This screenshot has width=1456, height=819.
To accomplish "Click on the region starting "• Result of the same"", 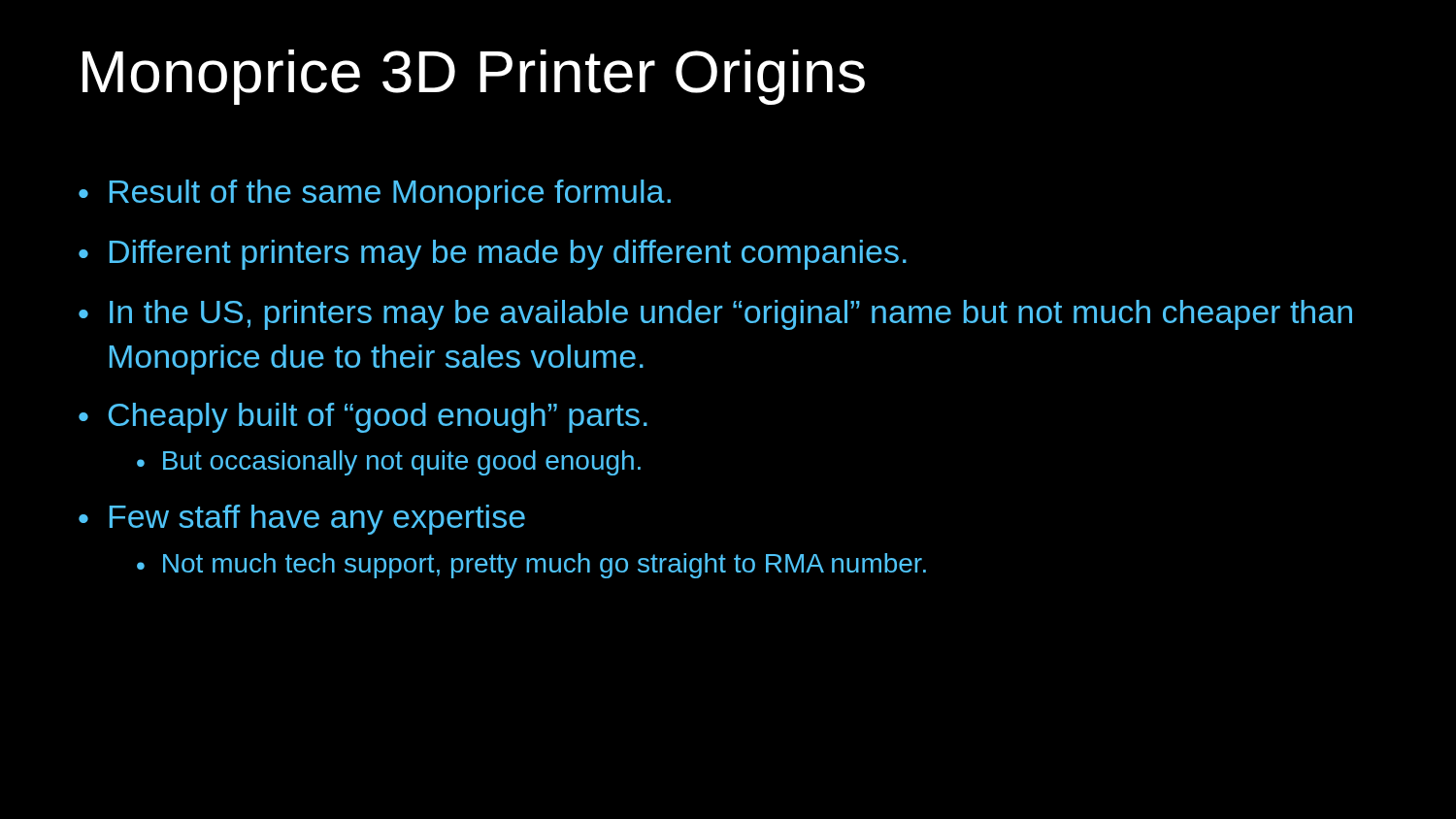I will click(375, 195).
